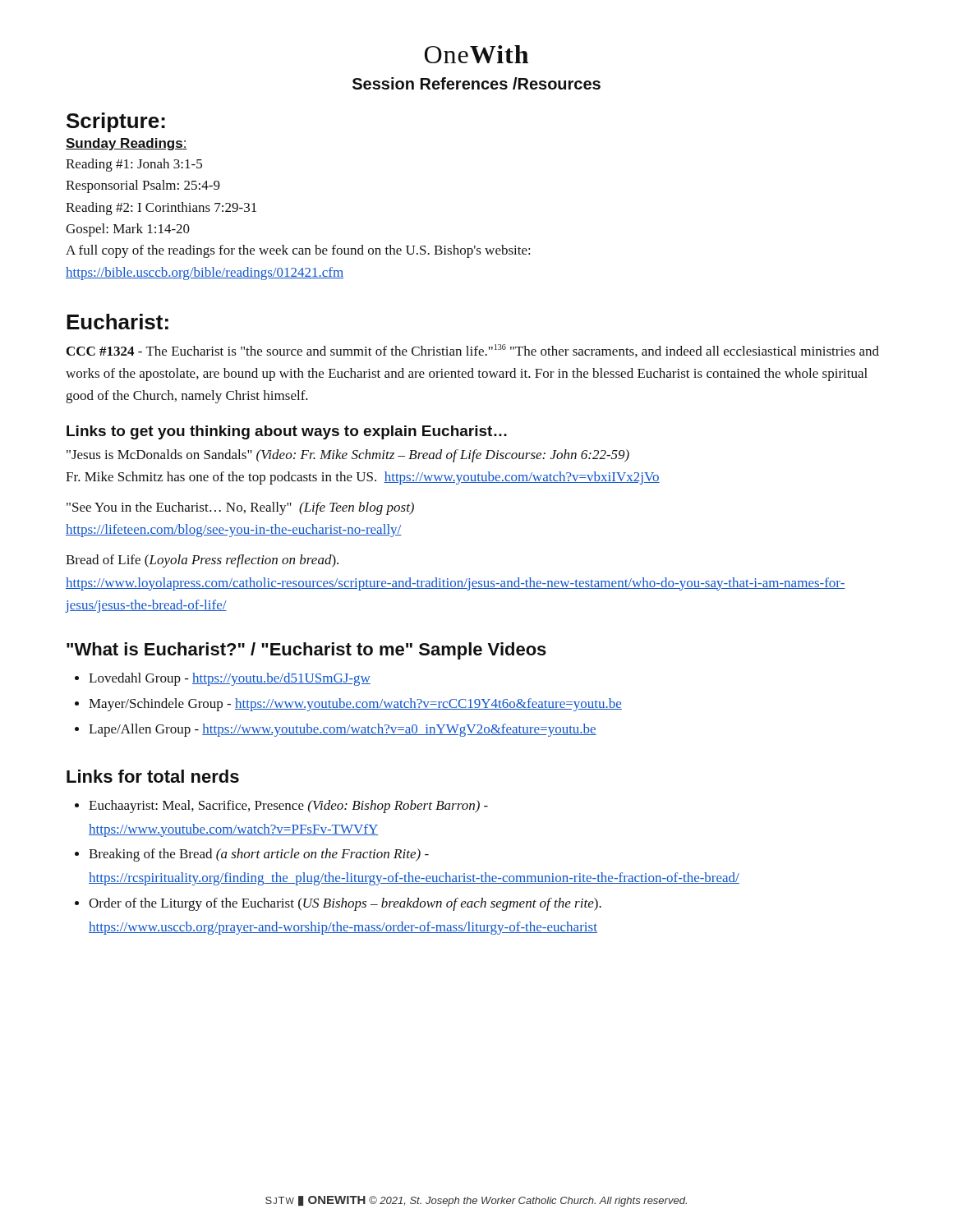The image size is (953, 1232).
Task: Click on the text starting "Lovedahl Group - https://youtu.be/d51USmGJ-gw"
Action: point(230,678)
